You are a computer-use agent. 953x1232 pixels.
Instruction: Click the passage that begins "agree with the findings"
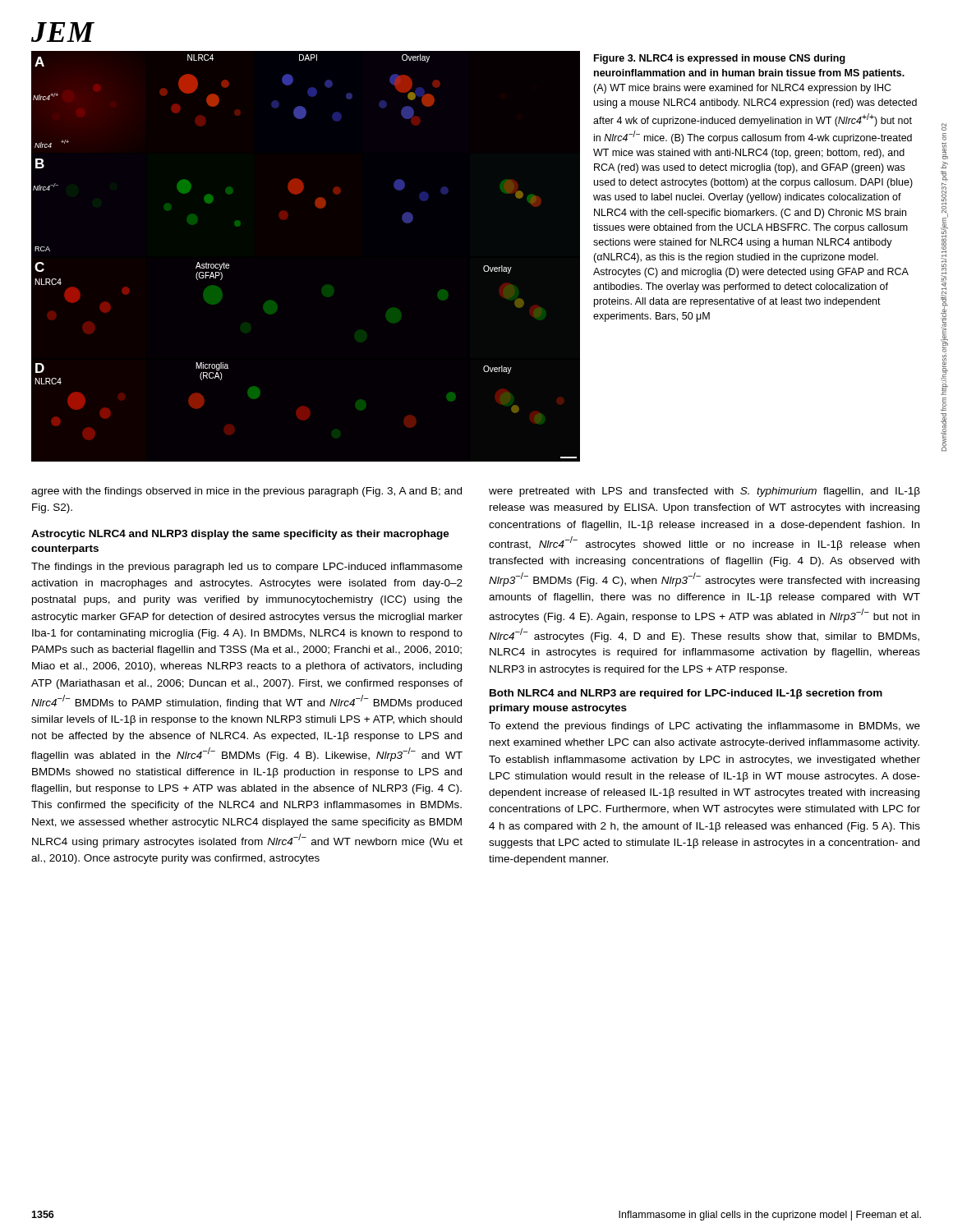click(247, 500)
